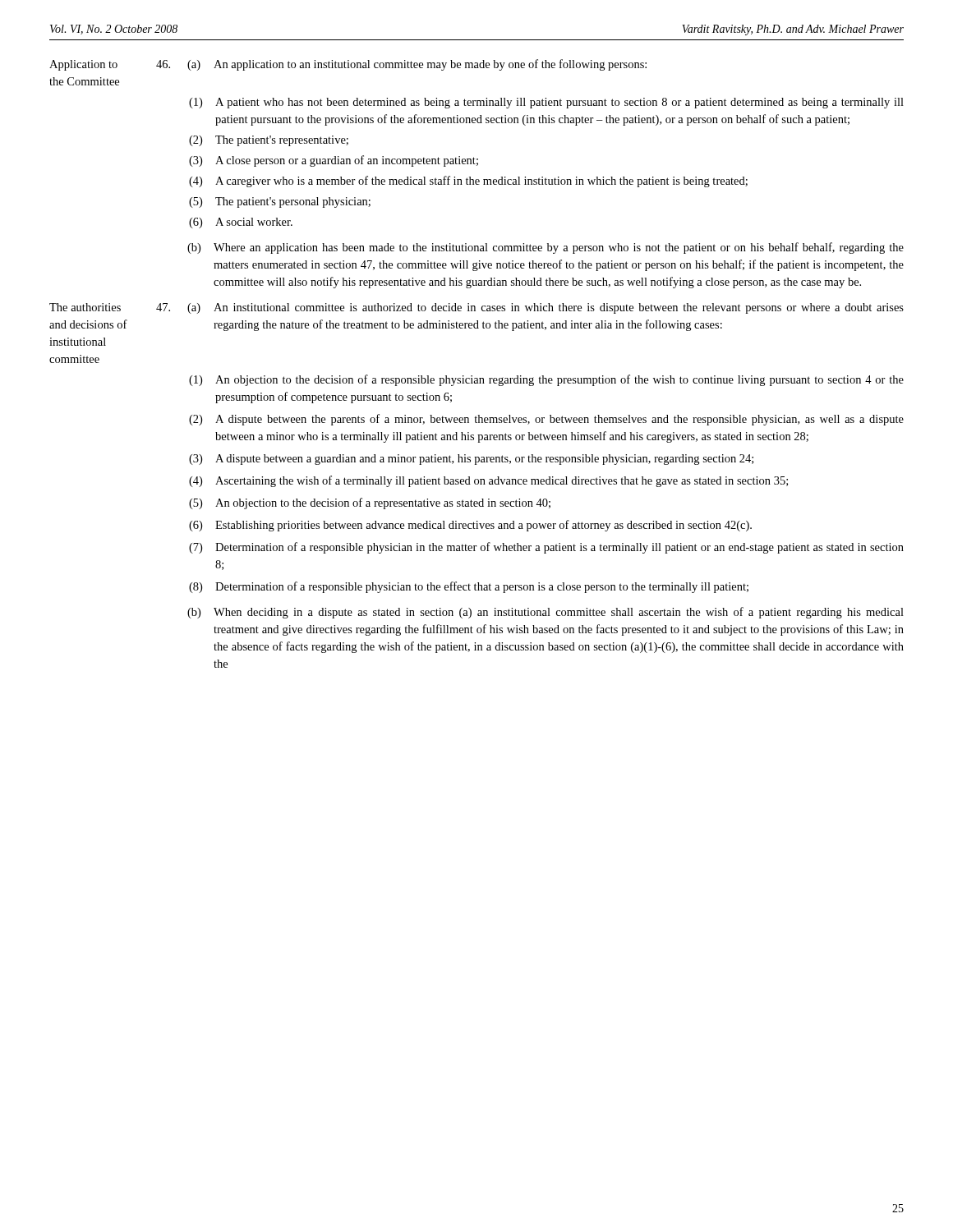Locate the text block that says "An application to an institutional committee"
Viewport: 953px width, 1232px height.
point(431,64)
